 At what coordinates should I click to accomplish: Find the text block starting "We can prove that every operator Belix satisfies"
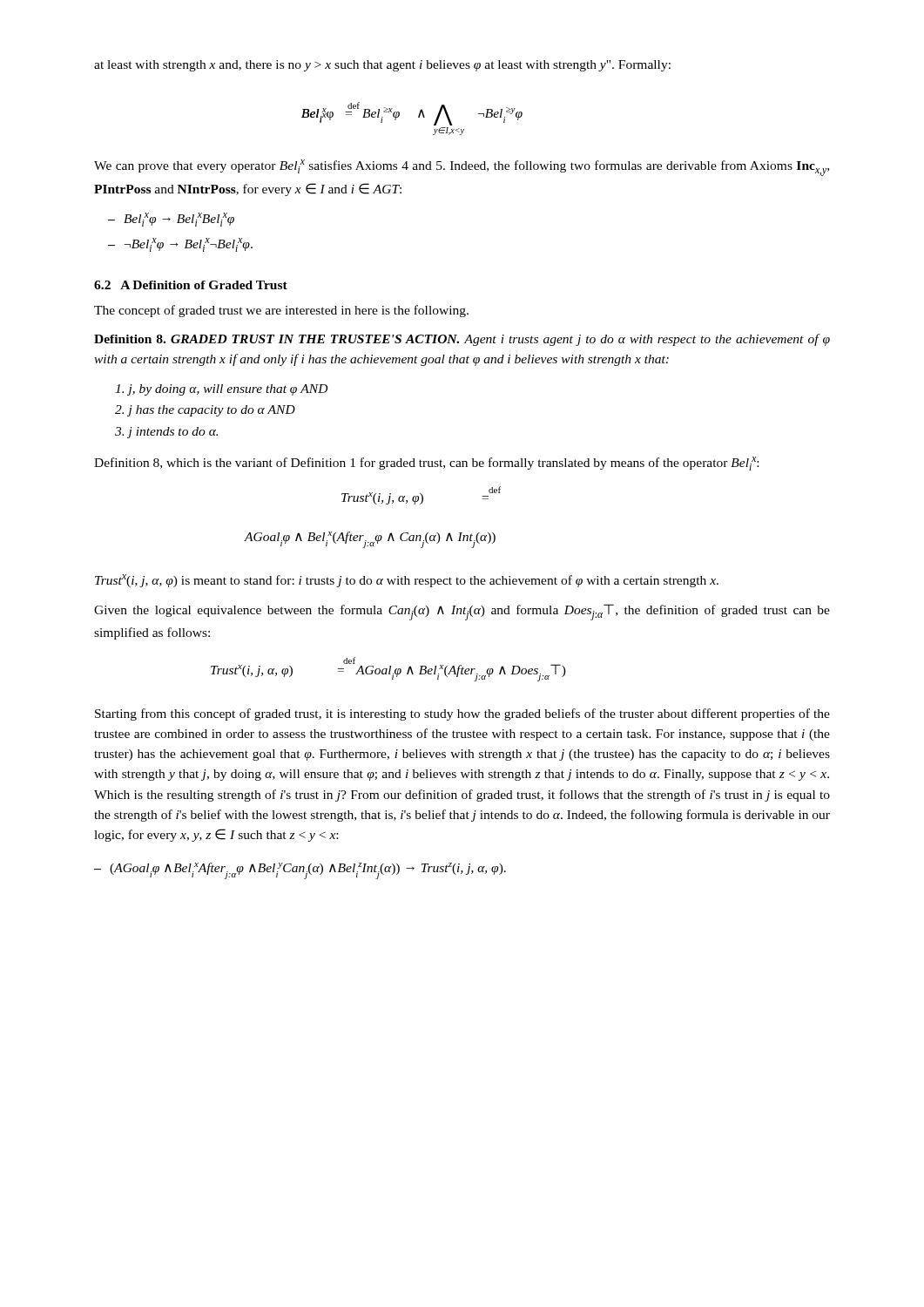point(462,177)
